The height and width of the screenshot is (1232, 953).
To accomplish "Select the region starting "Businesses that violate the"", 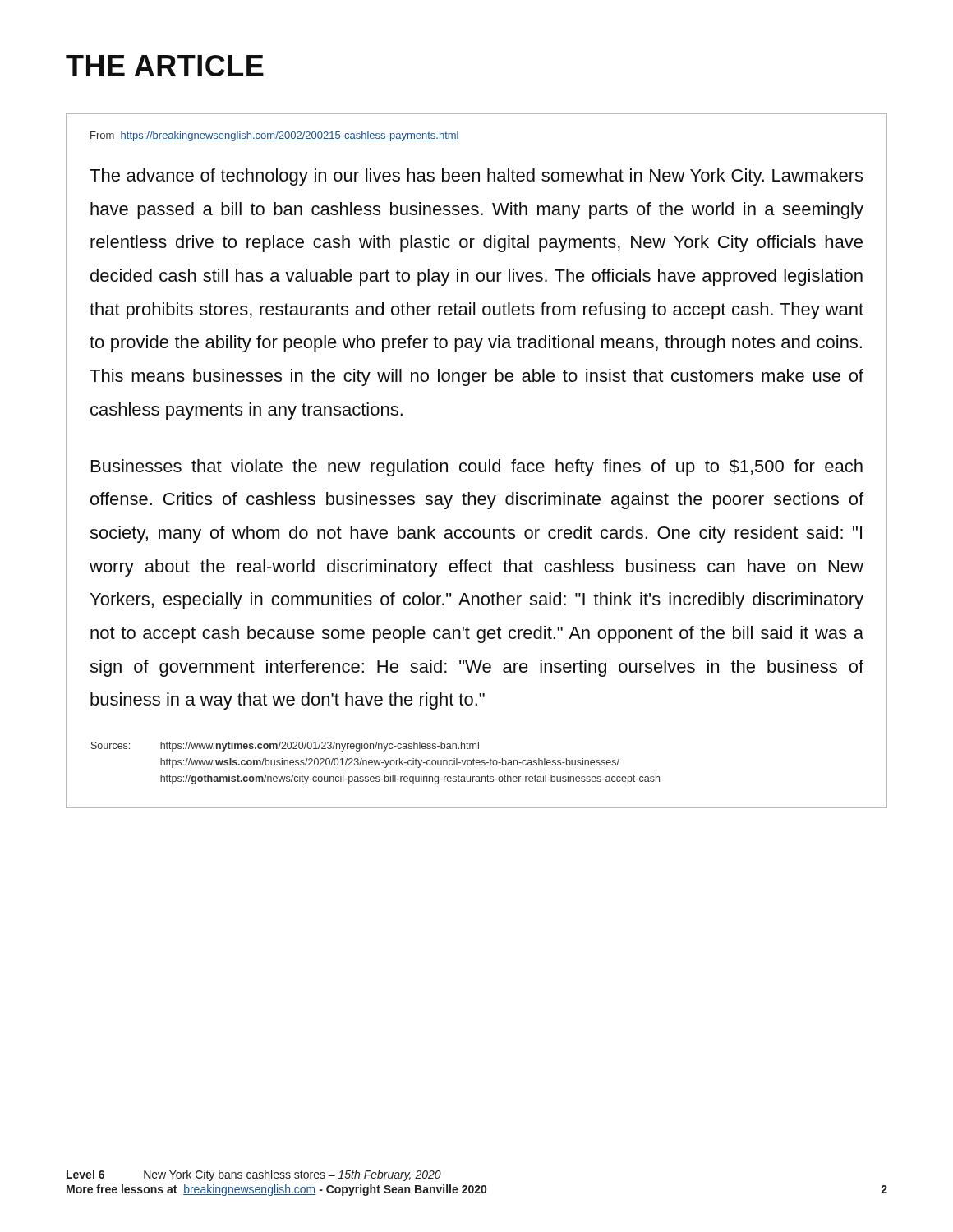I will click(476, 583).
